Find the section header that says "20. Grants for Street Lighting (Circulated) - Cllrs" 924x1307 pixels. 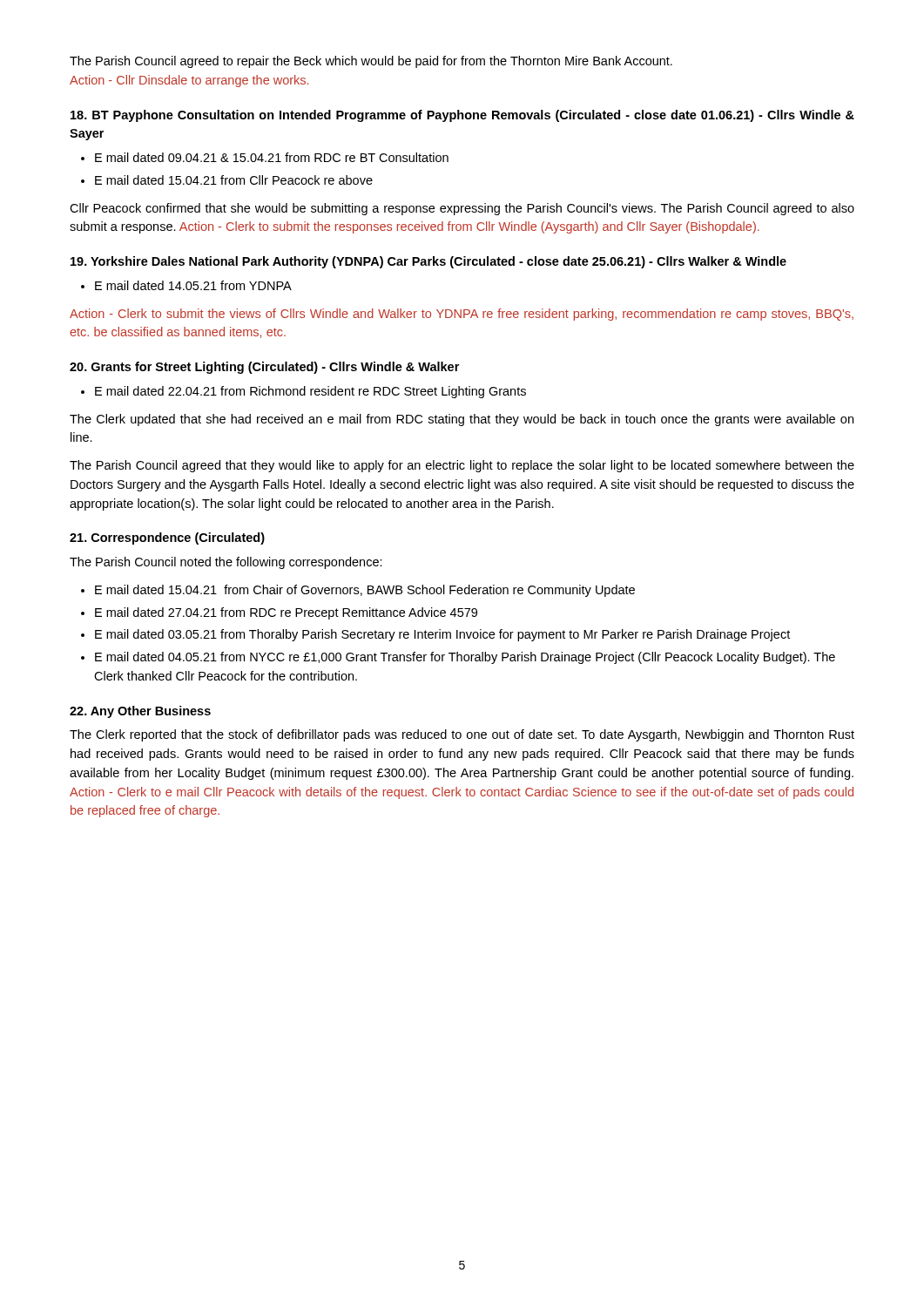pos(462,368)
